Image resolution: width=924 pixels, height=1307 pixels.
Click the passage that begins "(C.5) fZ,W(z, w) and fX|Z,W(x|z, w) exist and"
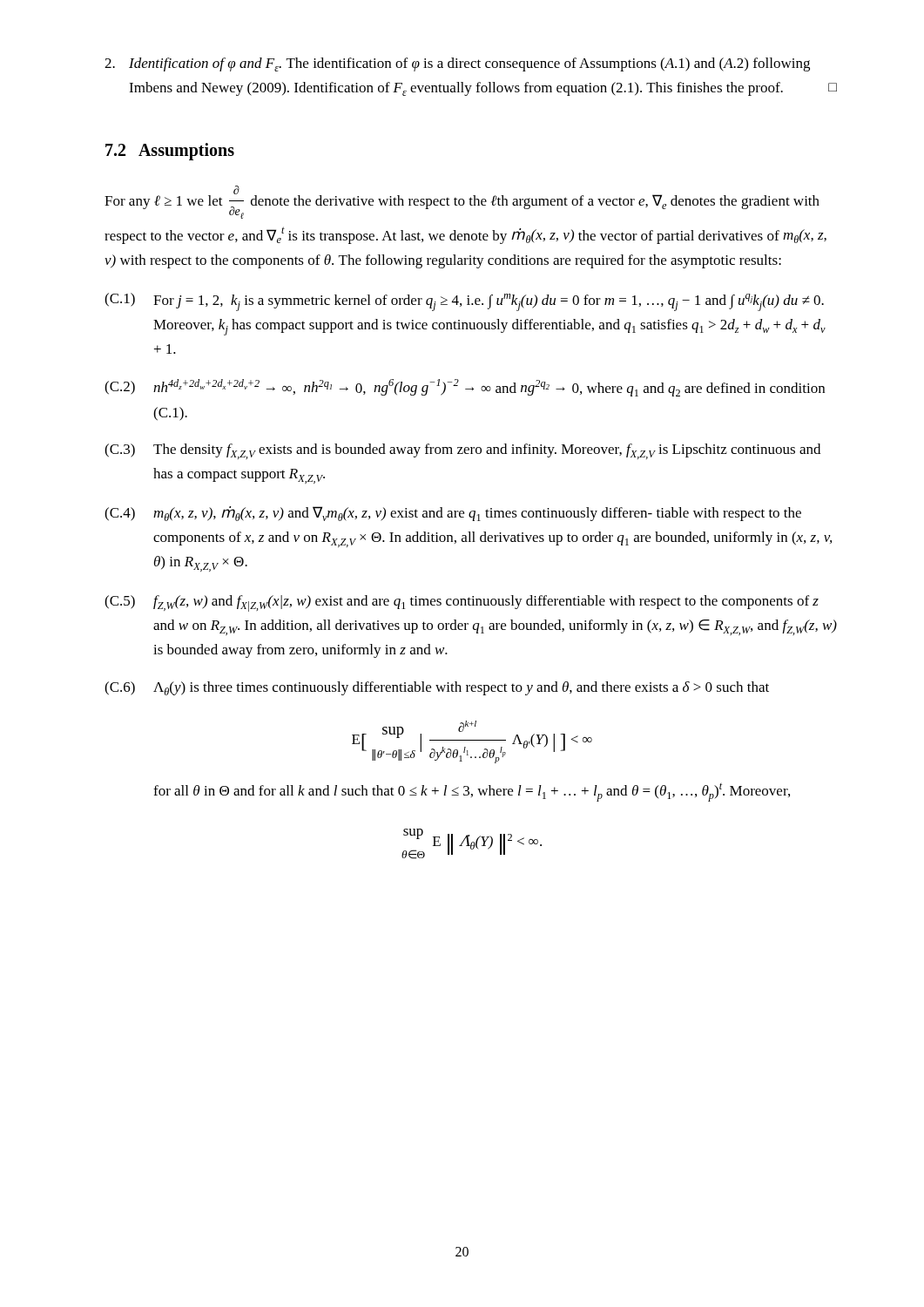click(471, 626)
